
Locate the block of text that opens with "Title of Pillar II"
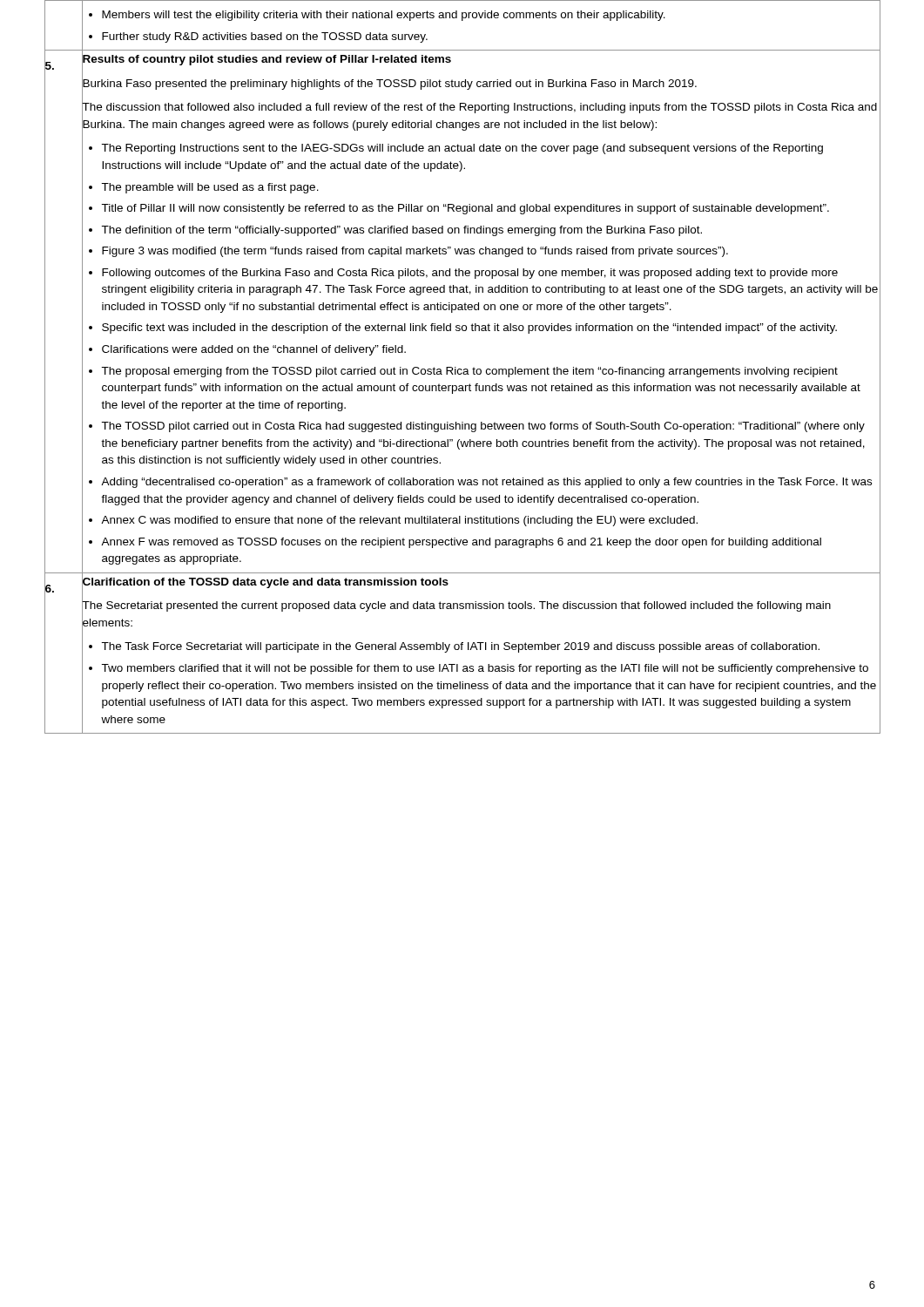point(466,208)
